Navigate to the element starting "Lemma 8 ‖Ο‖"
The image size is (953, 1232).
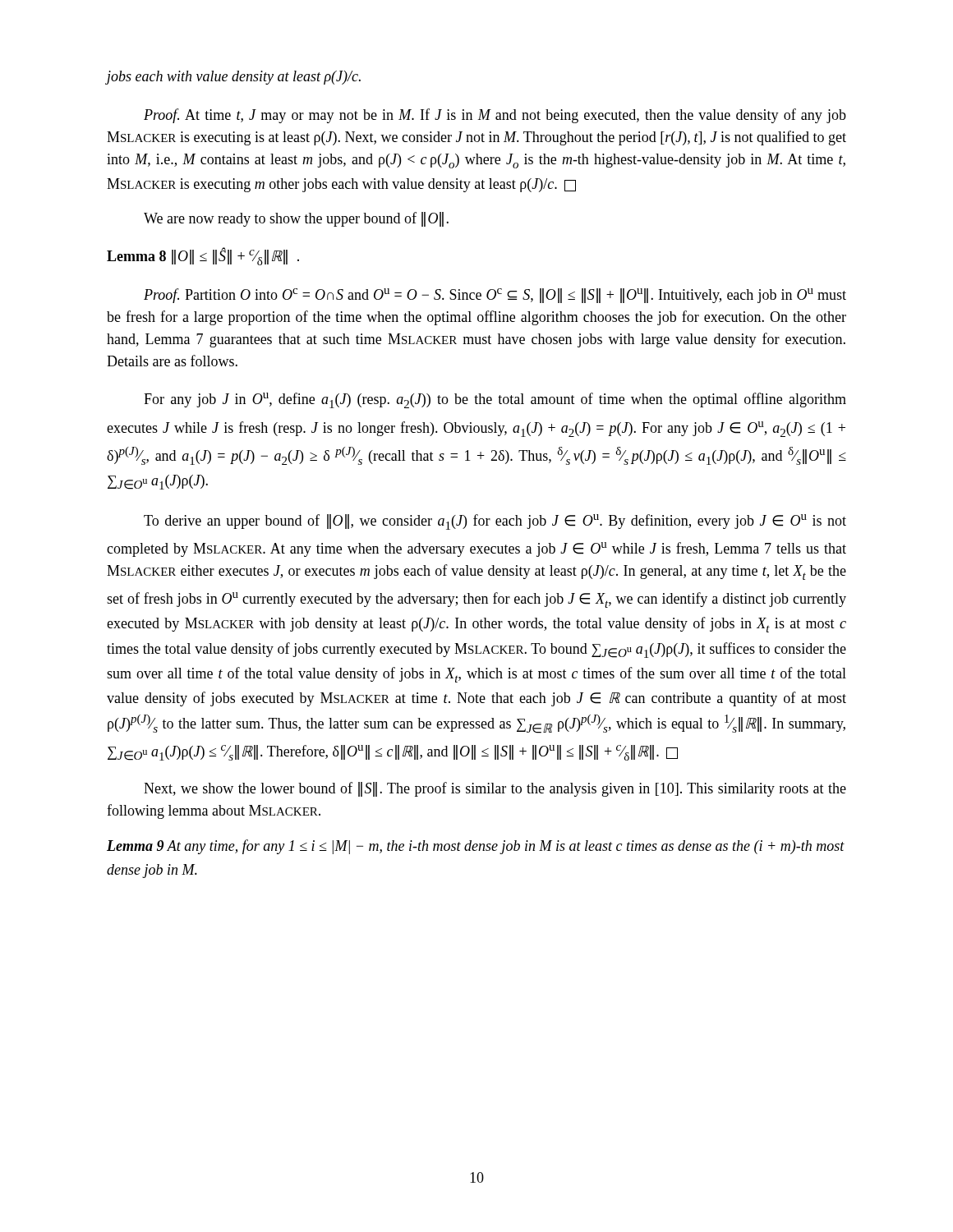pyautogui.click(x=203, y=257)
